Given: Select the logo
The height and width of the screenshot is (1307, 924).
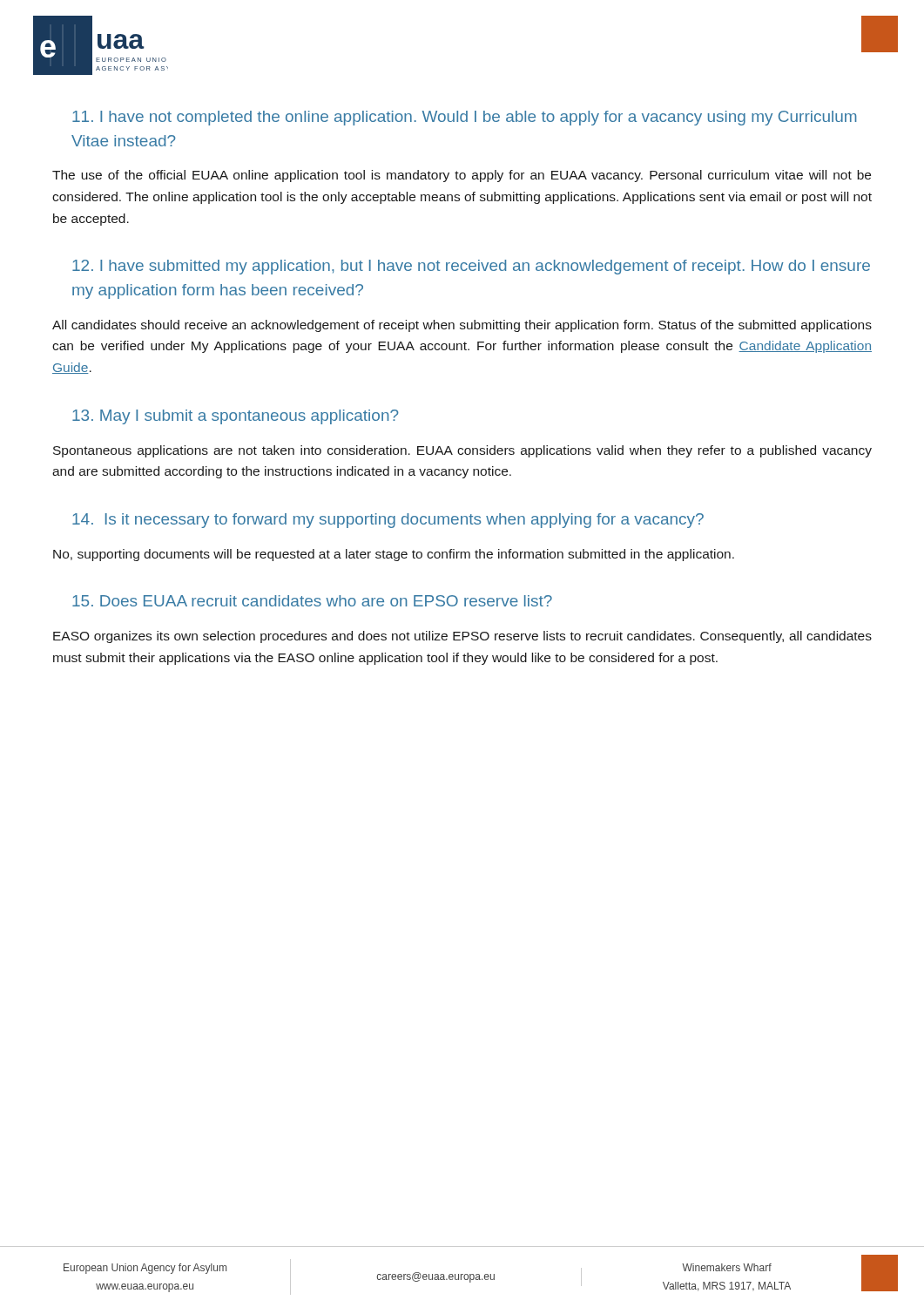Looking at the screenshot, I should click(101, 52).
